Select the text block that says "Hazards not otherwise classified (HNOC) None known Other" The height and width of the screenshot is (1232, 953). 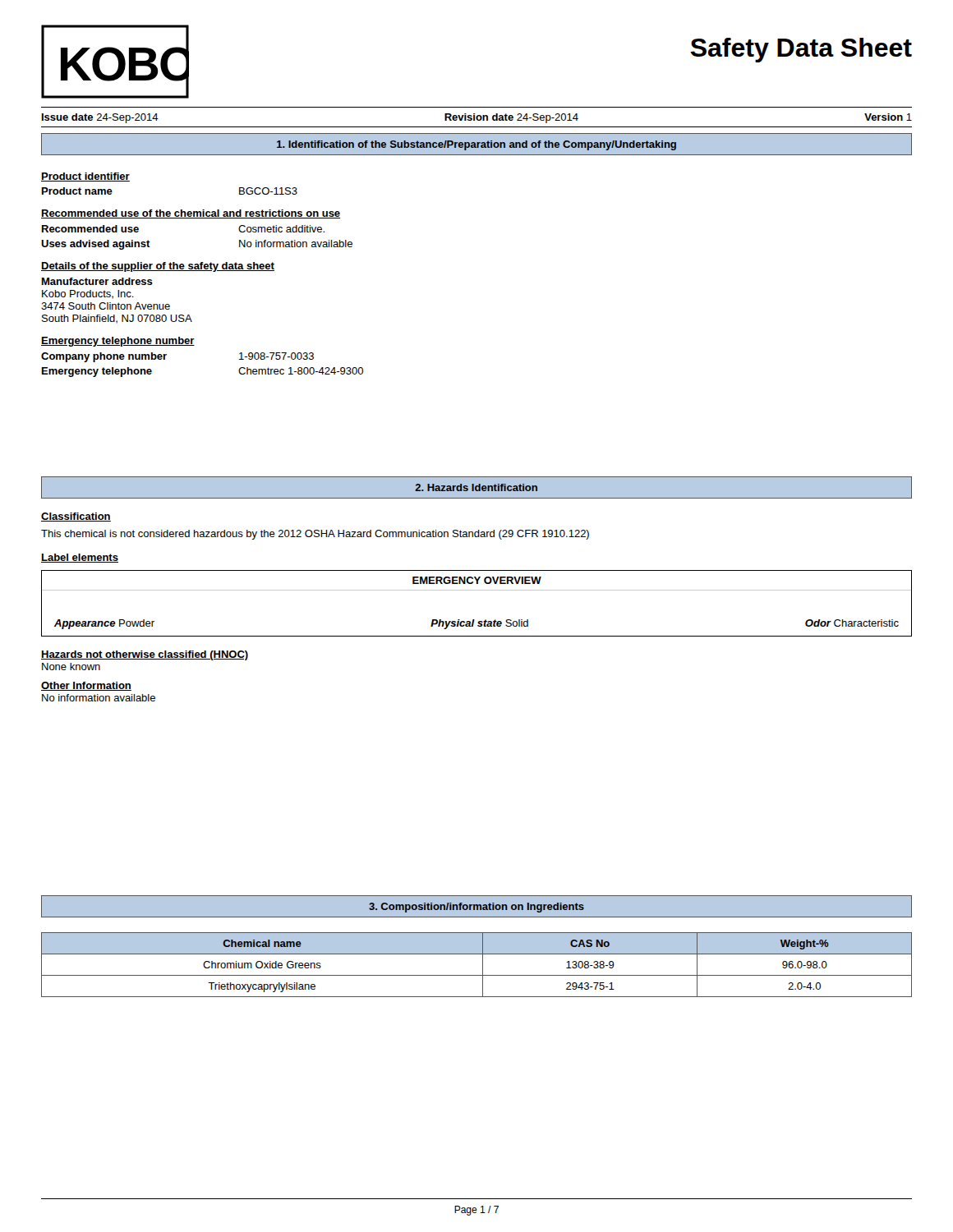pos(145,655)
